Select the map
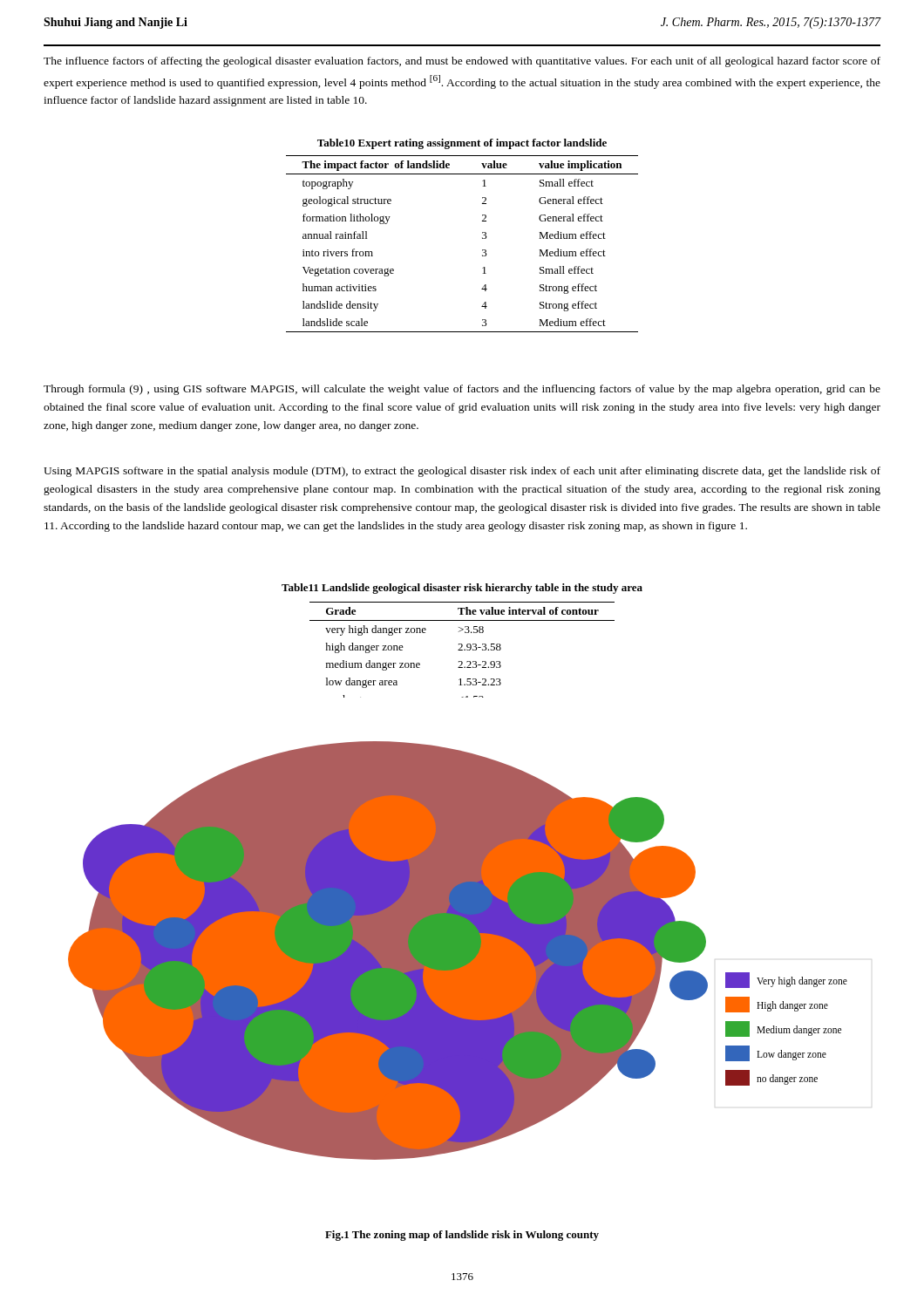The image size is (924, 1308). point(462,959)
